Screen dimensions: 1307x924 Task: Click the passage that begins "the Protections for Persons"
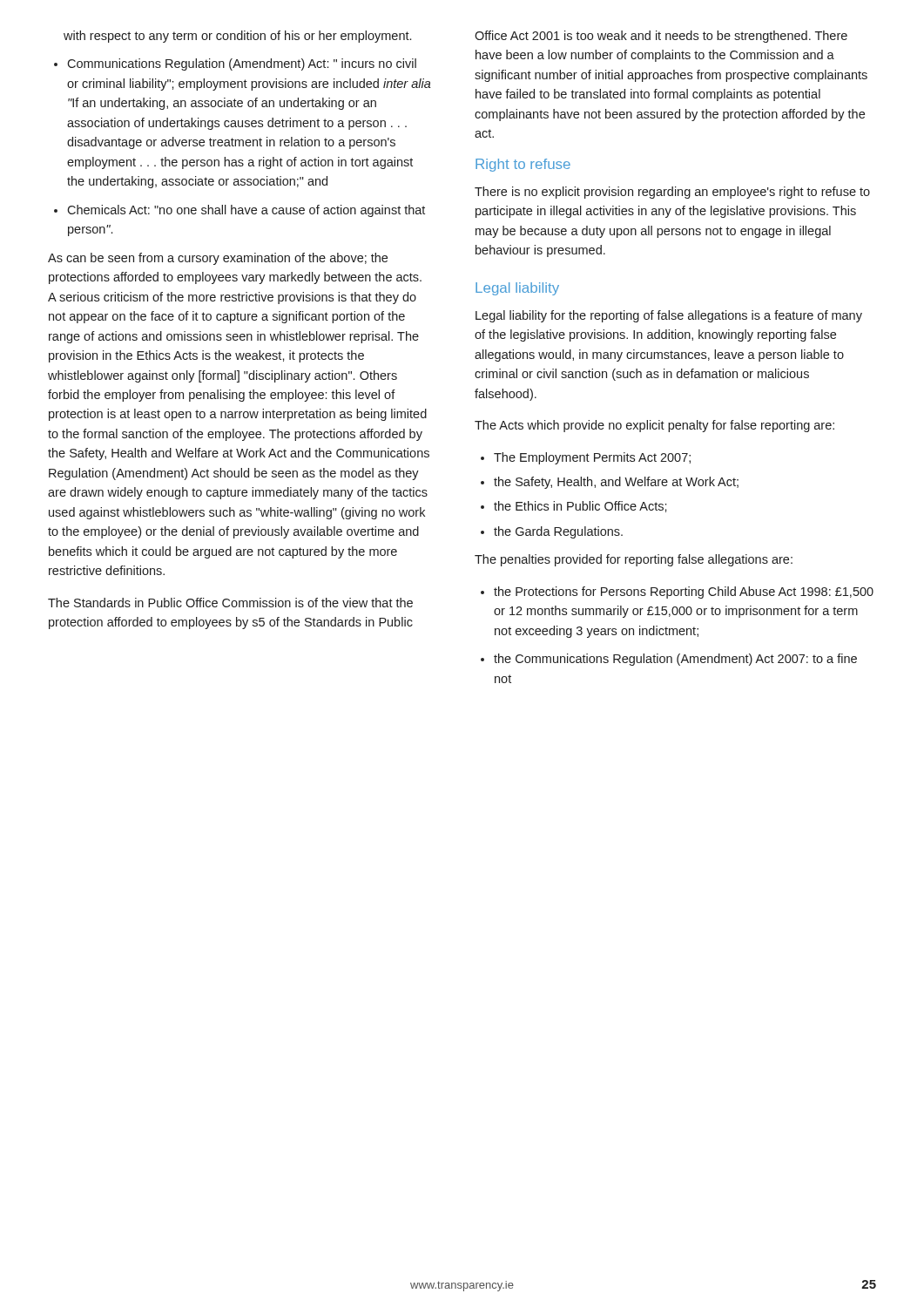tap(684, 611)
